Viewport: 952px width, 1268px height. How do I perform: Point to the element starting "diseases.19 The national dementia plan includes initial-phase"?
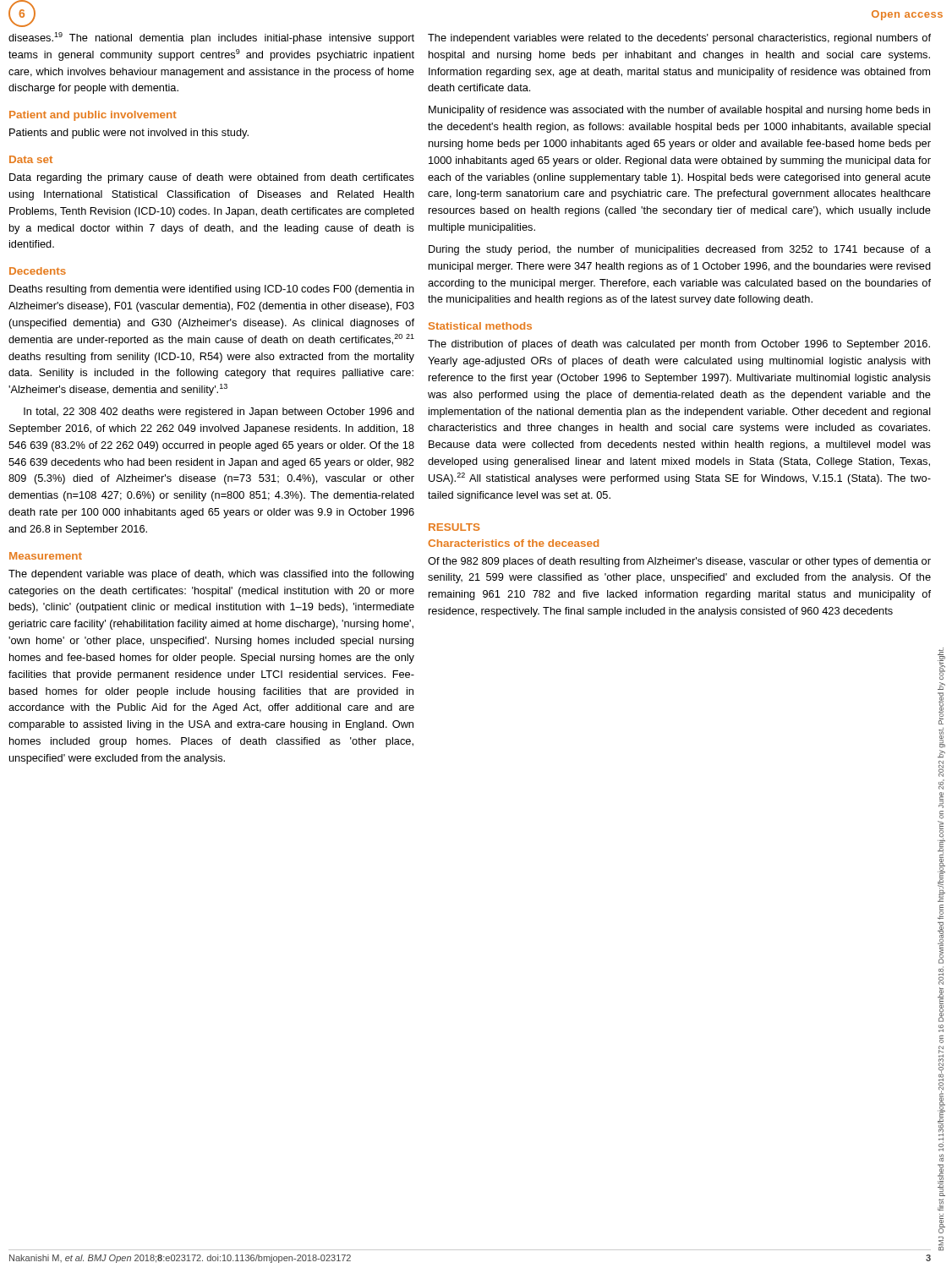(211, 62)
